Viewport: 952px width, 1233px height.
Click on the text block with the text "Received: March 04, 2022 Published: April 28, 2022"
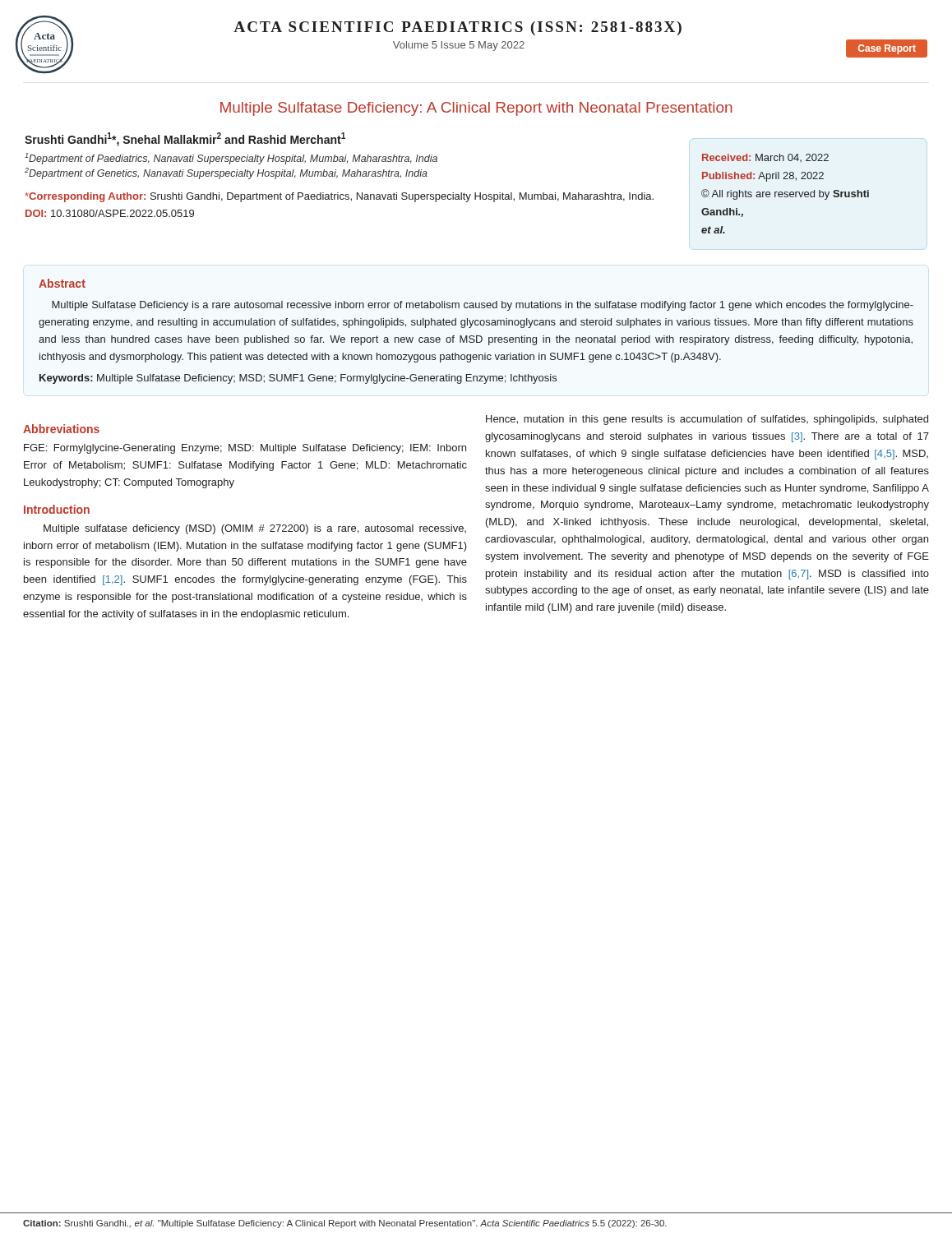[785, 194]
